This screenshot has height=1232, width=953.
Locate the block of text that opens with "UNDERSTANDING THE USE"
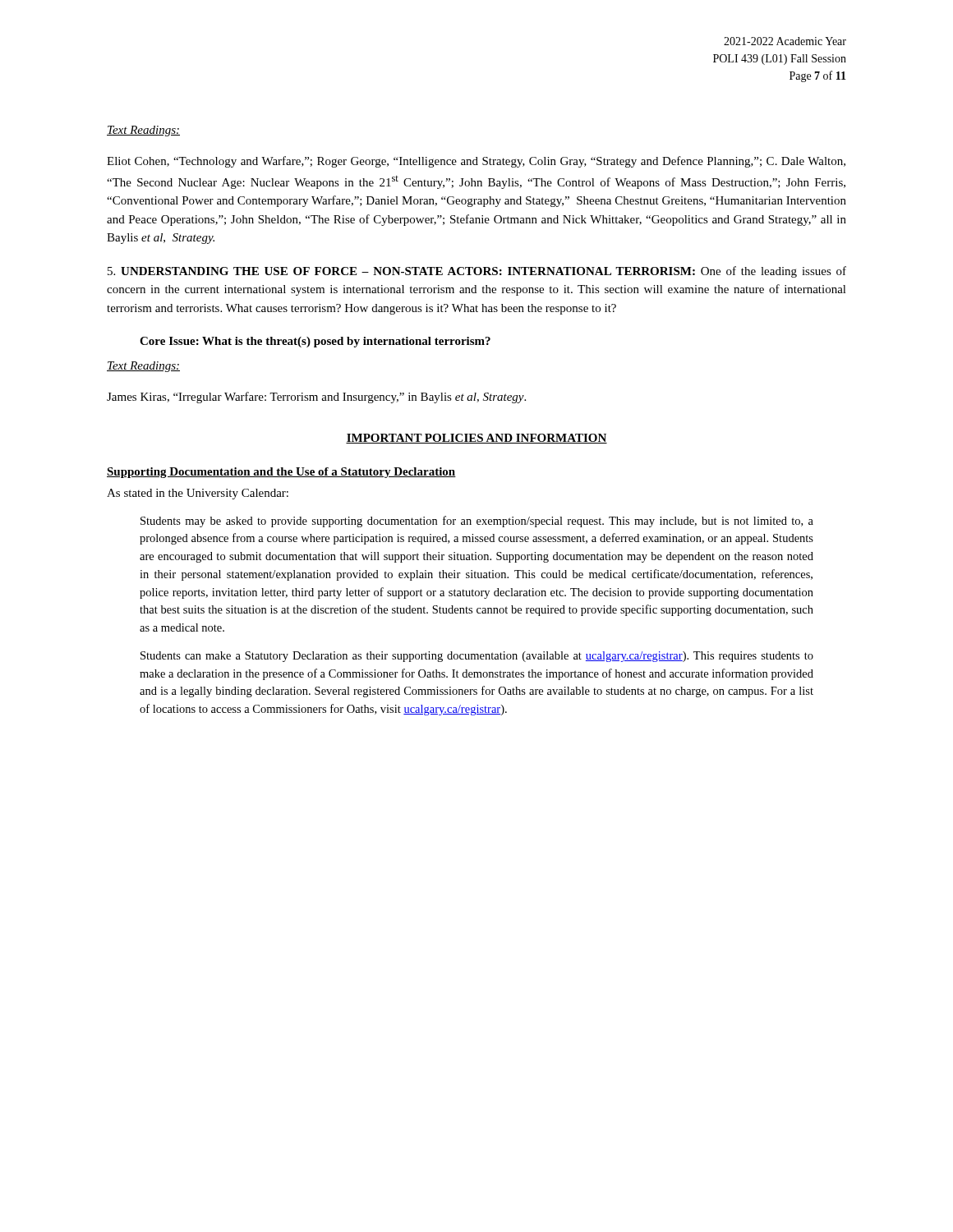[476, 289]
